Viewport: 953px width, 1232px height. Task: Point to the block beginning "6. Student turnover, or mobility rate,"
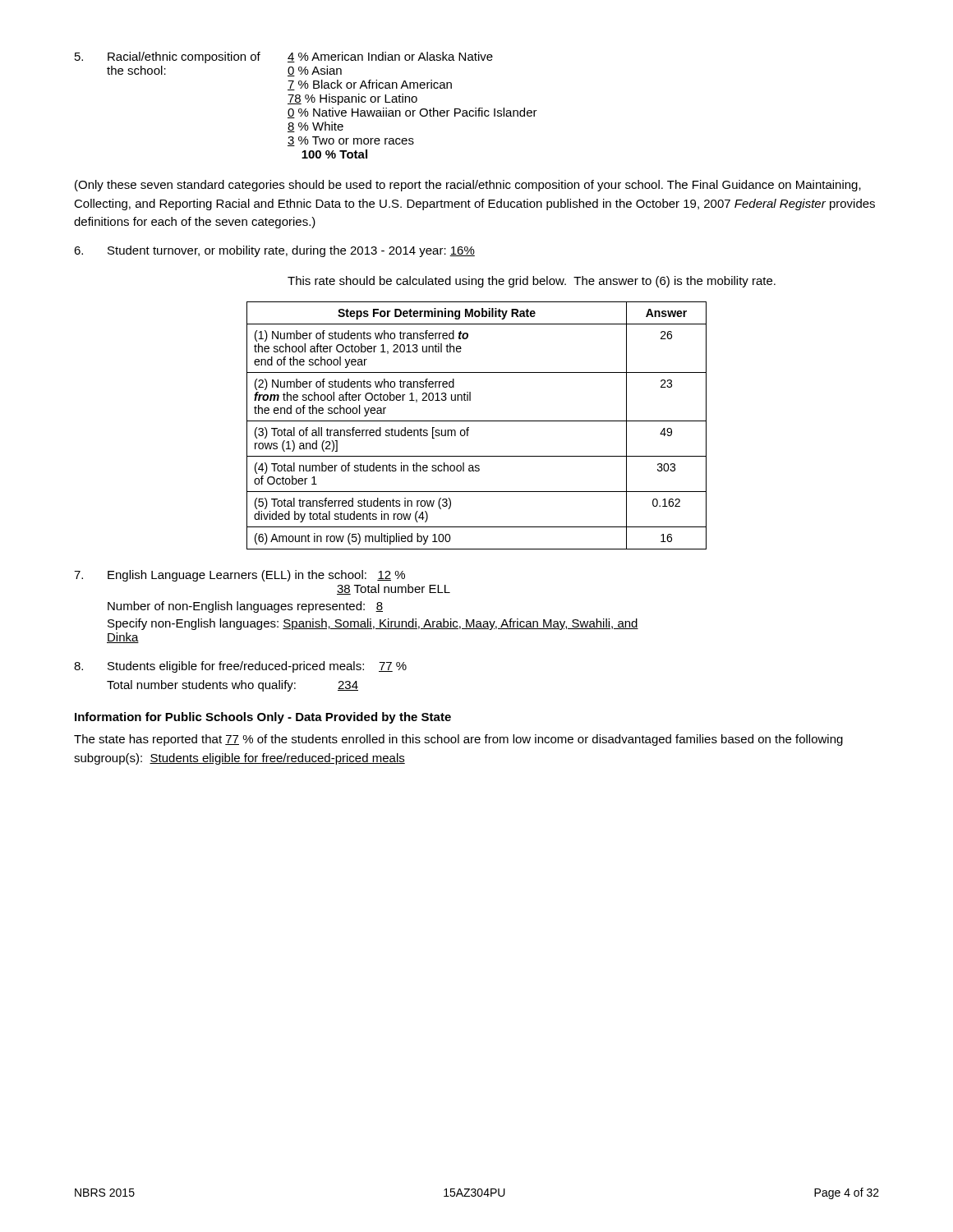click(x=476, y=250)
